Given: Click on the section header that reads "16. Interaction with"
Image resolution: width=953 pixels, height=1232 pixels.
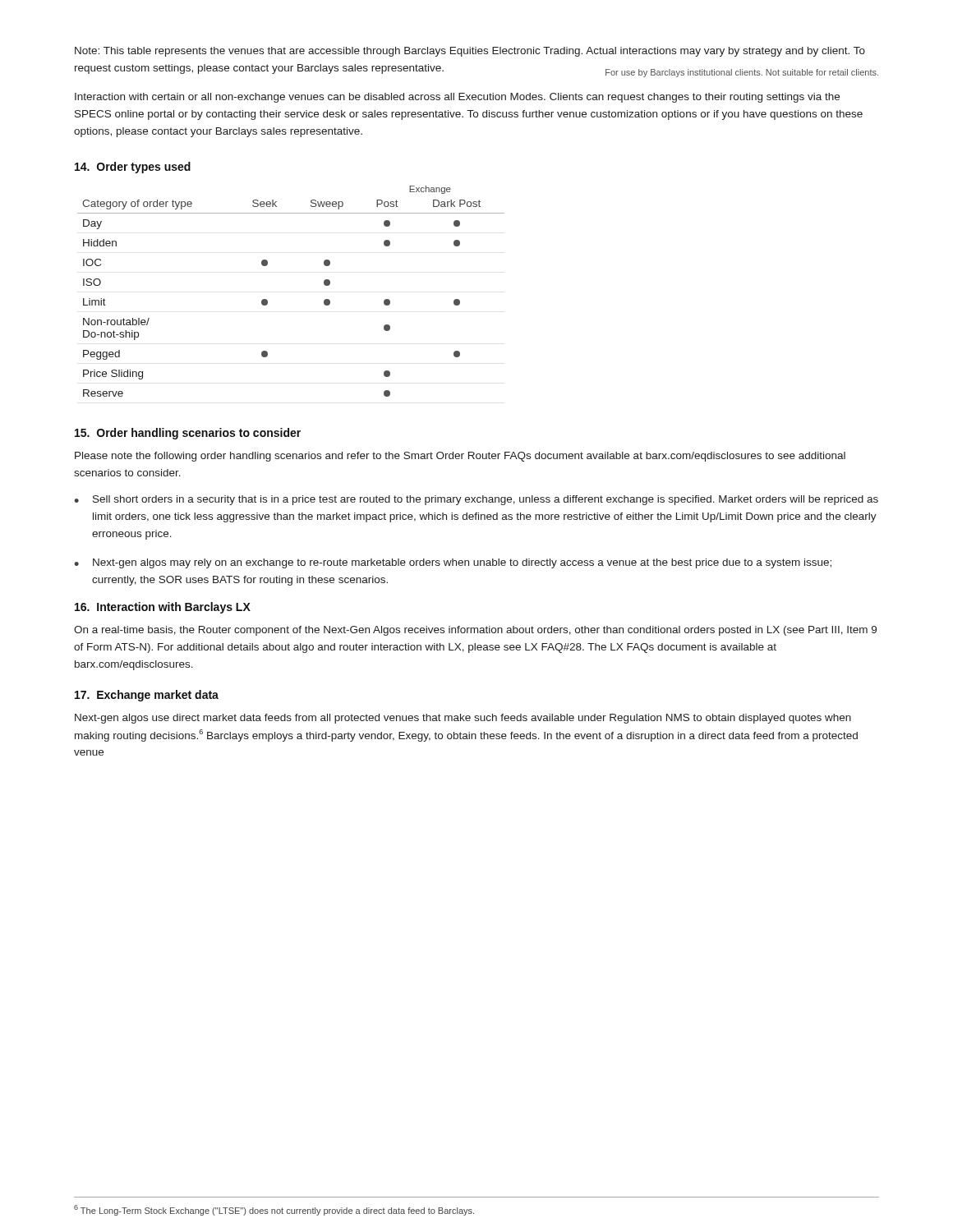Looking at the screenshot, I should coord(162,607).
